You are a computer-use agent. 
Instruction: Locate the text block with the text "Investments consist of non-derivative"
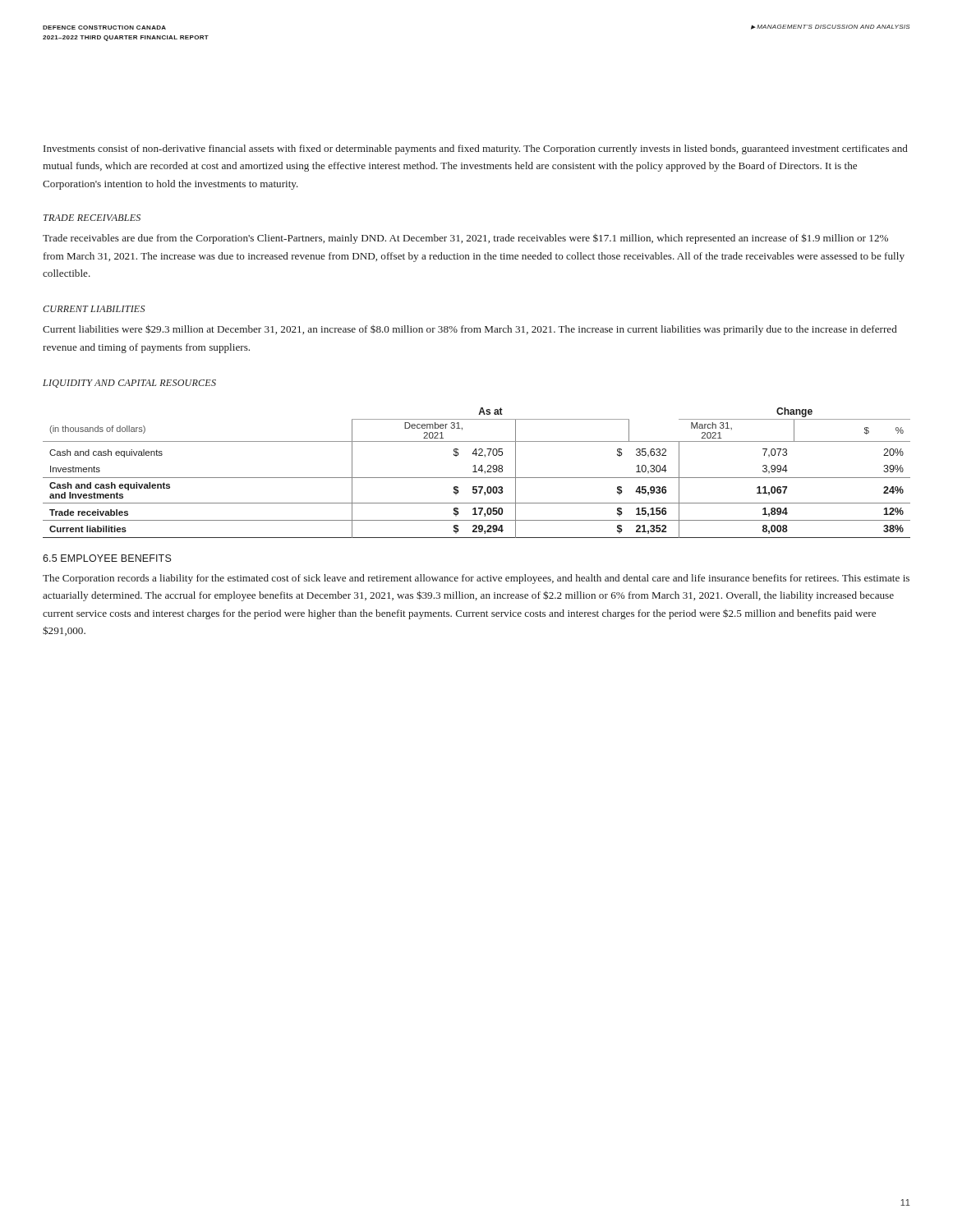[475, 166]
